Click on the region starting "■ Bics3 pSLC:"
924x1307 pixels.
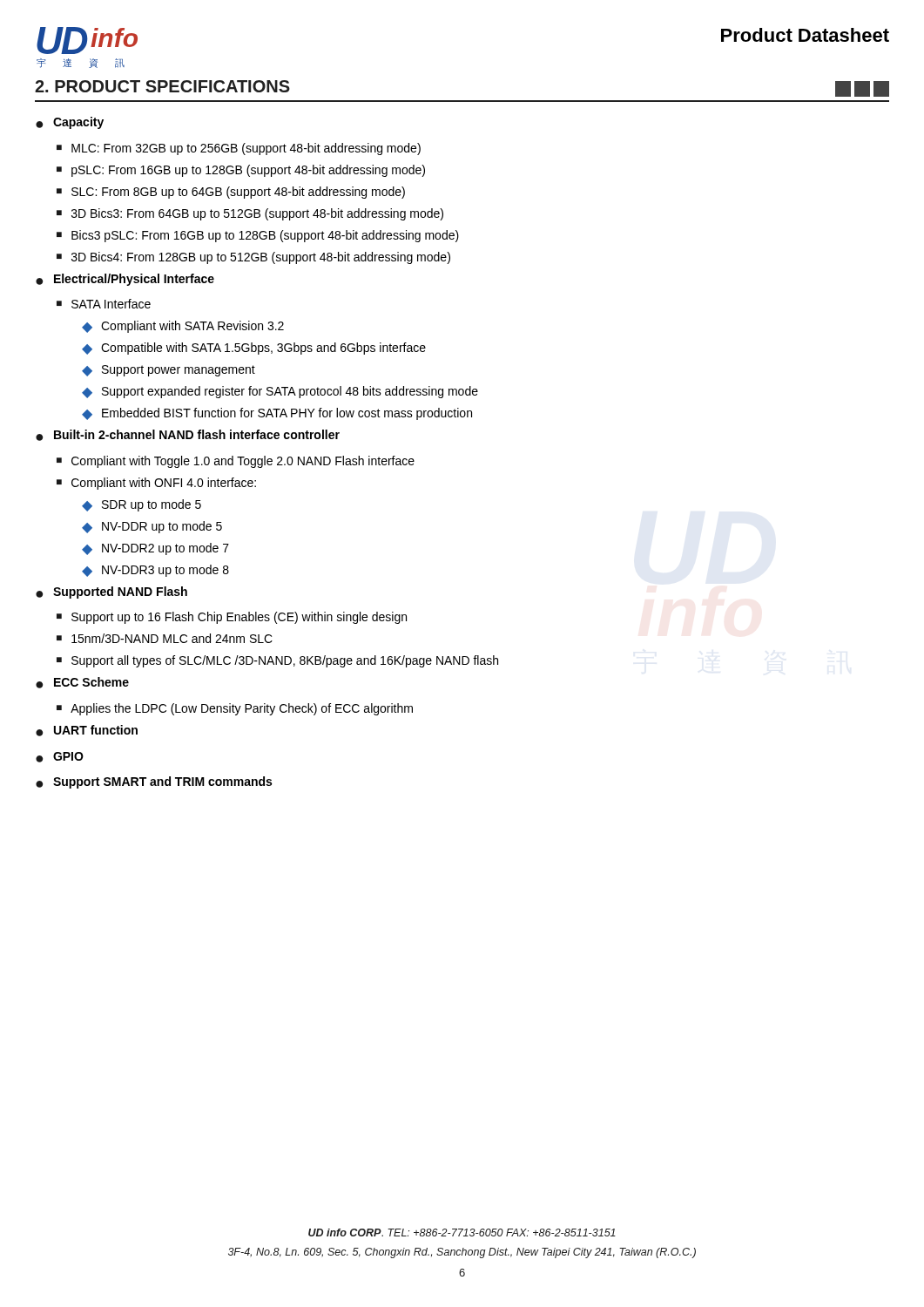pos(258,236)
